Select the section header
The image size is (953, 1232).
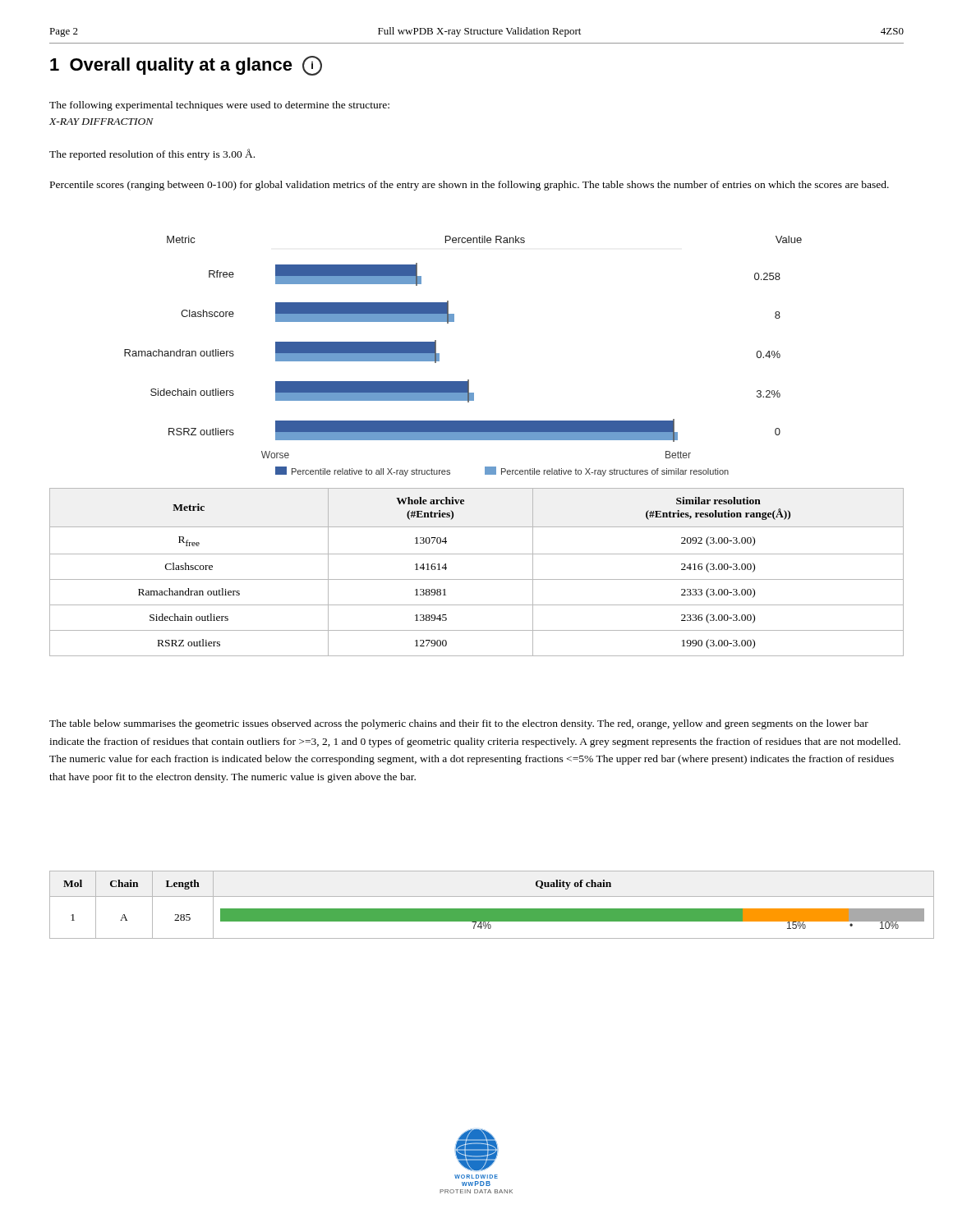(x=186, y=65)
